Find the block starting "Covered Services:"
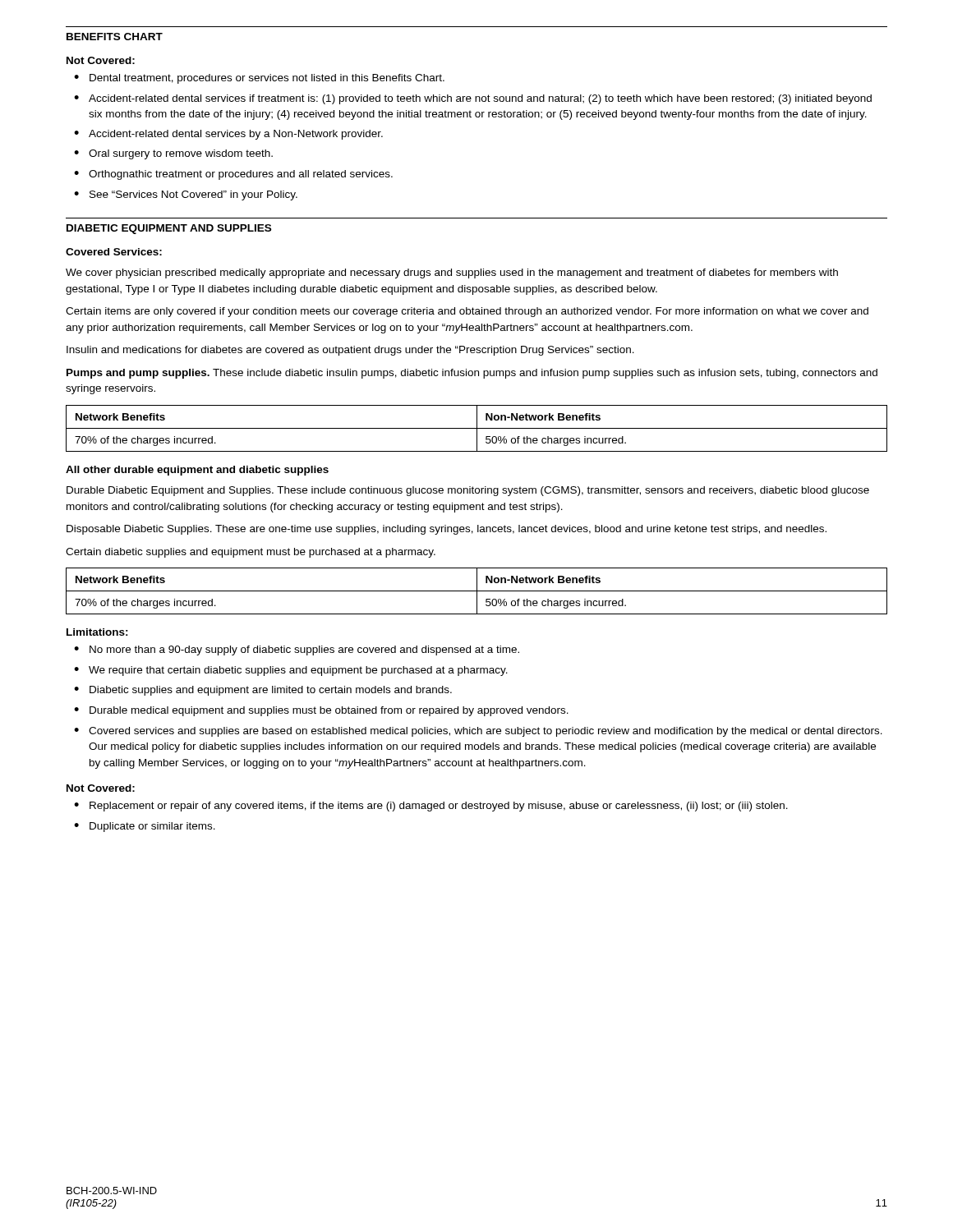Image resolution: width=953 pixels, height=1232 pixels. pyautogui.click(x=114, y=252)
